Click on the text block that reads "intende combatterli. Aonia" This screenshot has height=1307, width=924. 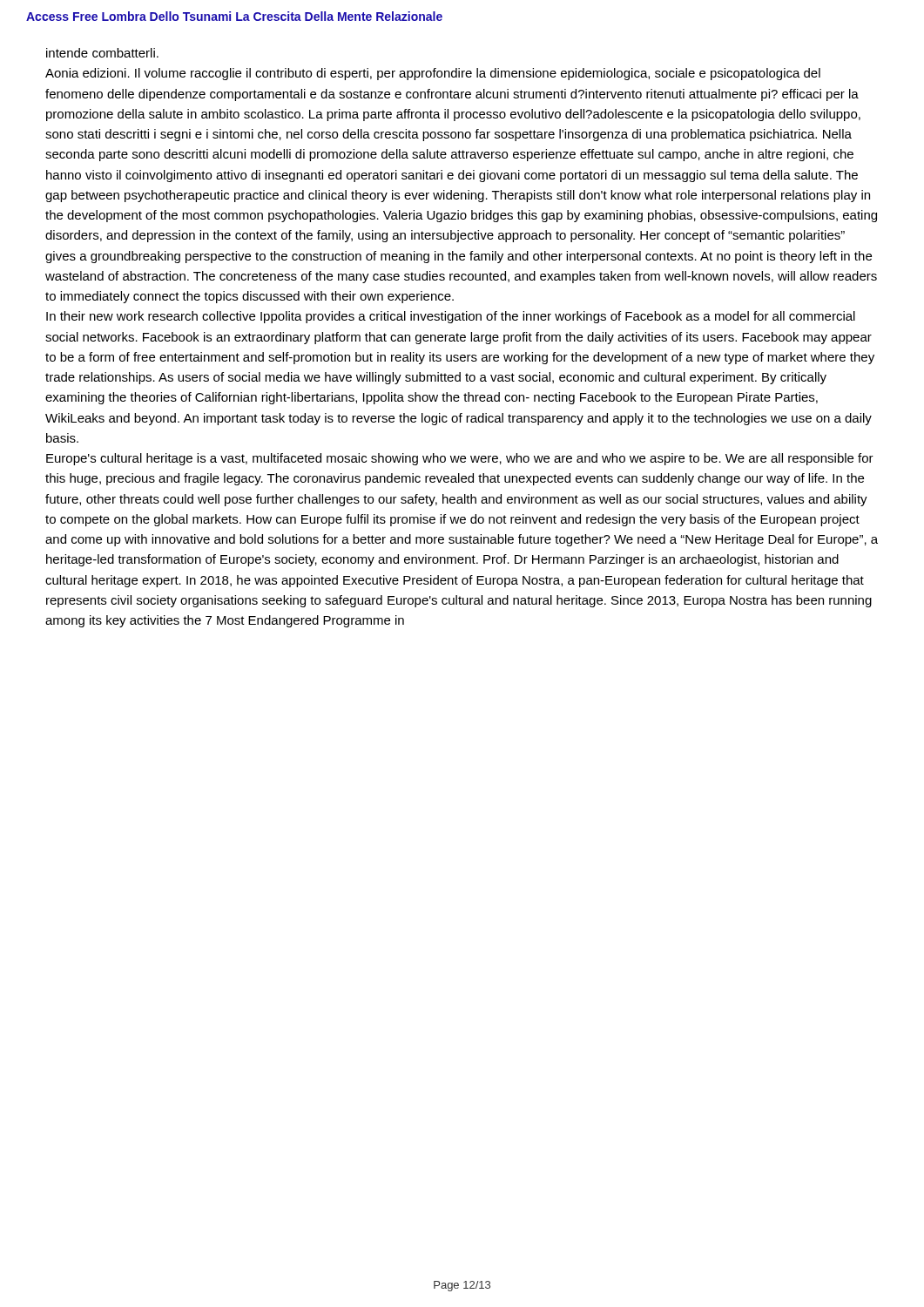click(462, 336)
